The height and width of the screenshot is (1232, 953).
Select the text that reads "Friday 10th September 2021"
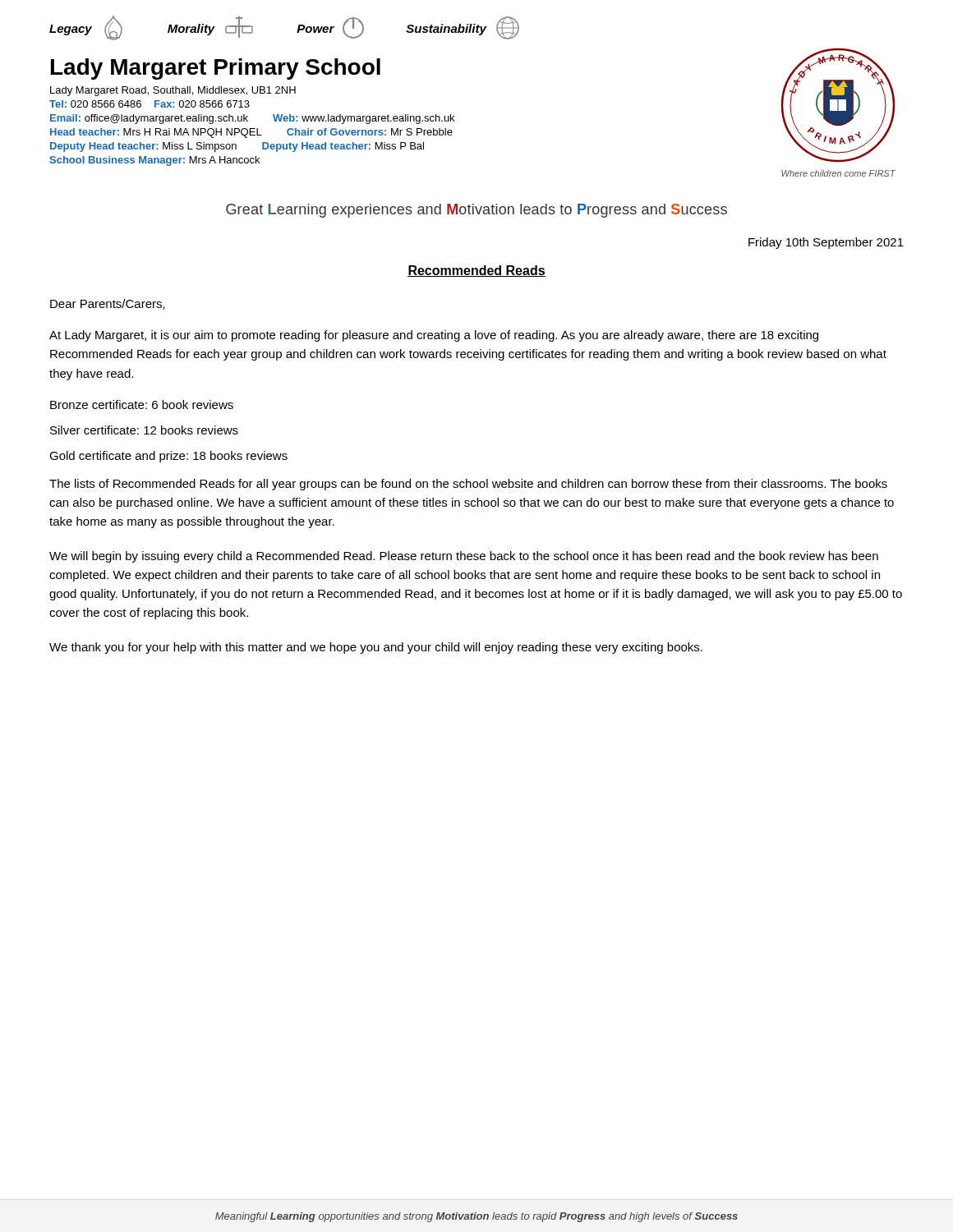point(826,242)
